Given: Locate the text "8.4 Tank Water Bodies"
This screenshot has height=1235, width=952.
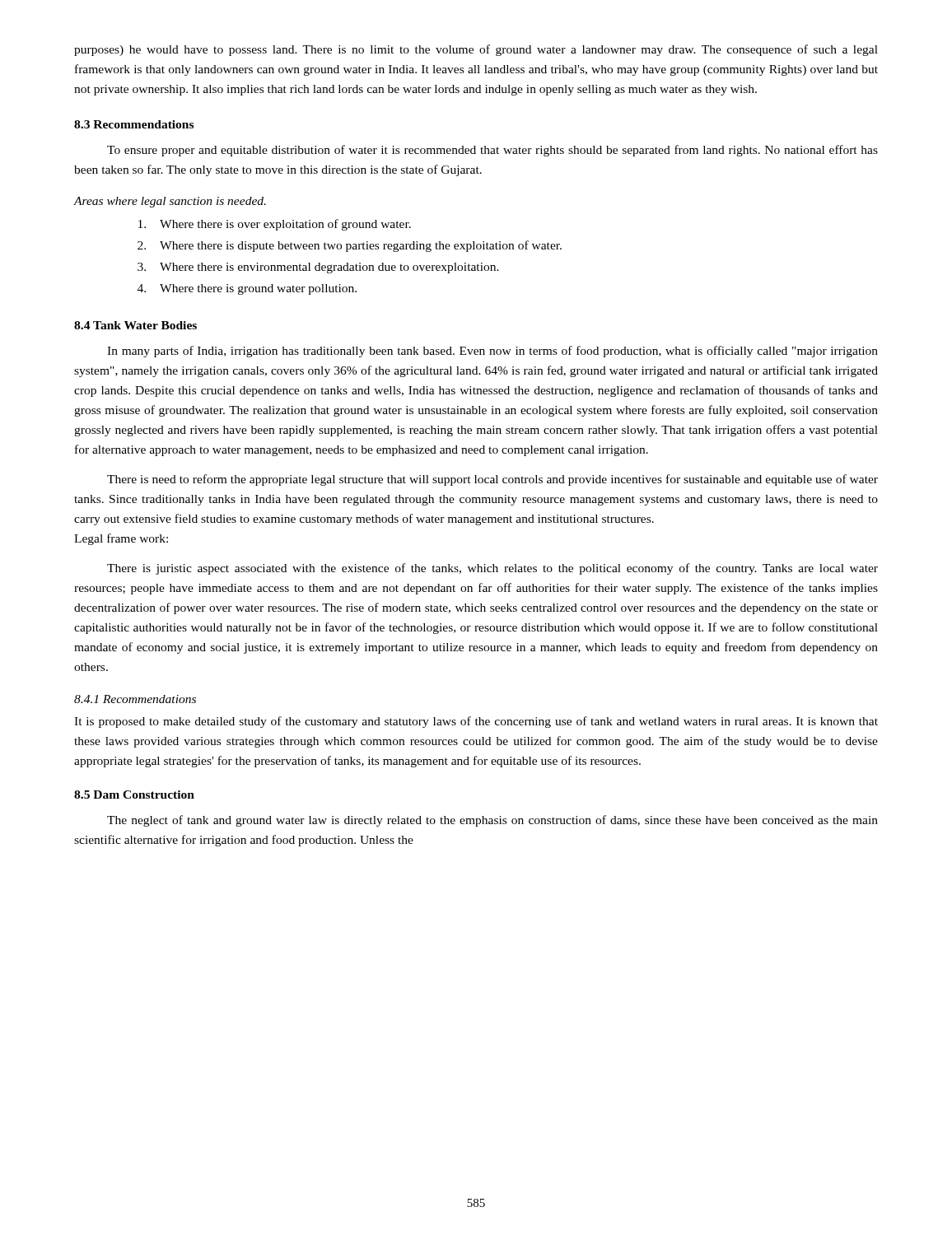Looking at the screenshot, I should pos(136,325).
